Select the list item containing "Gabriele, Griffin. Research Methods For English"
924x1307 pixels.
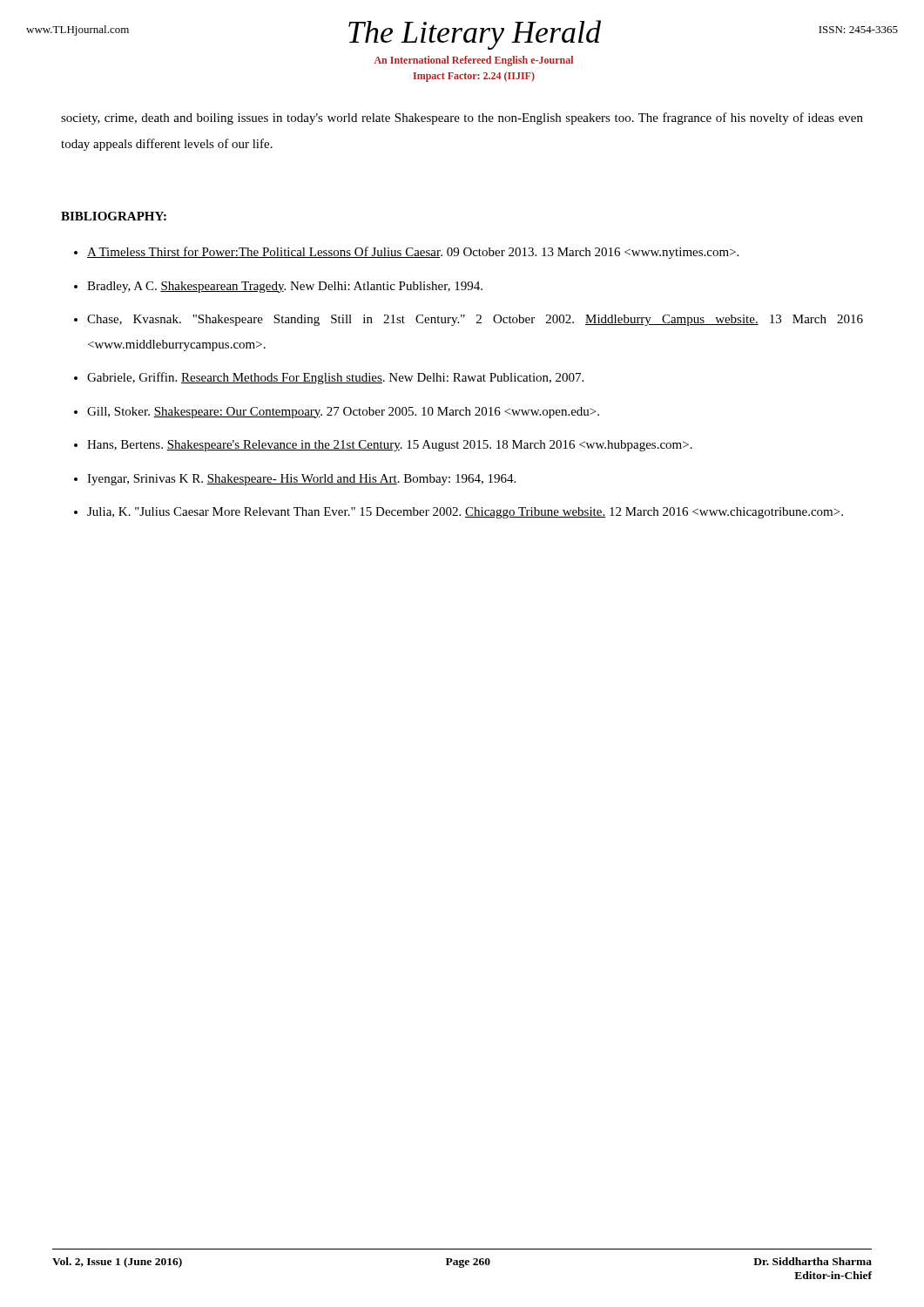point(336,377)
